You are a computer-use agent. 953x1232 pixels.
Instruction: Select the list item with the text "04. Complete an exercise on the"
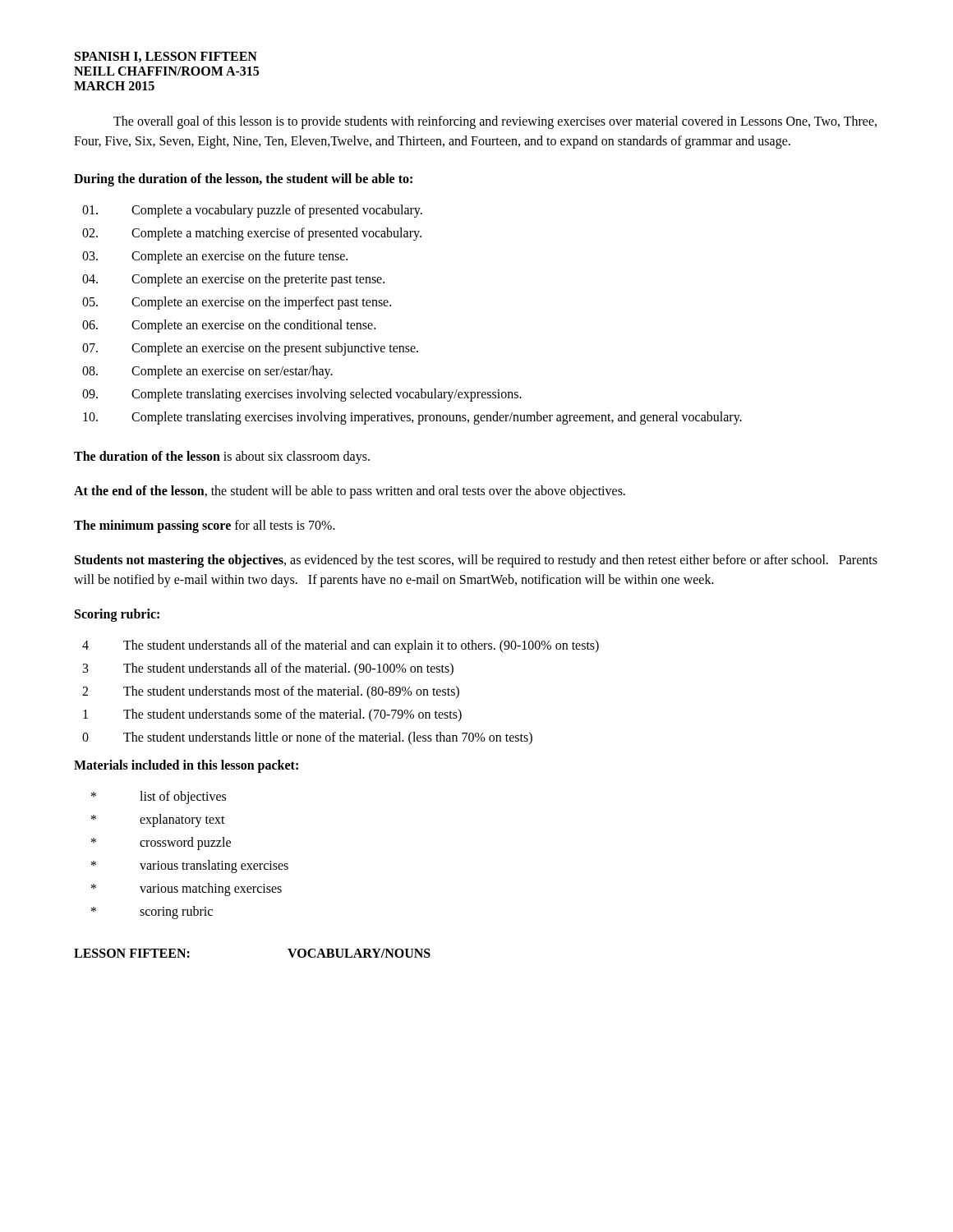[233, 280]
